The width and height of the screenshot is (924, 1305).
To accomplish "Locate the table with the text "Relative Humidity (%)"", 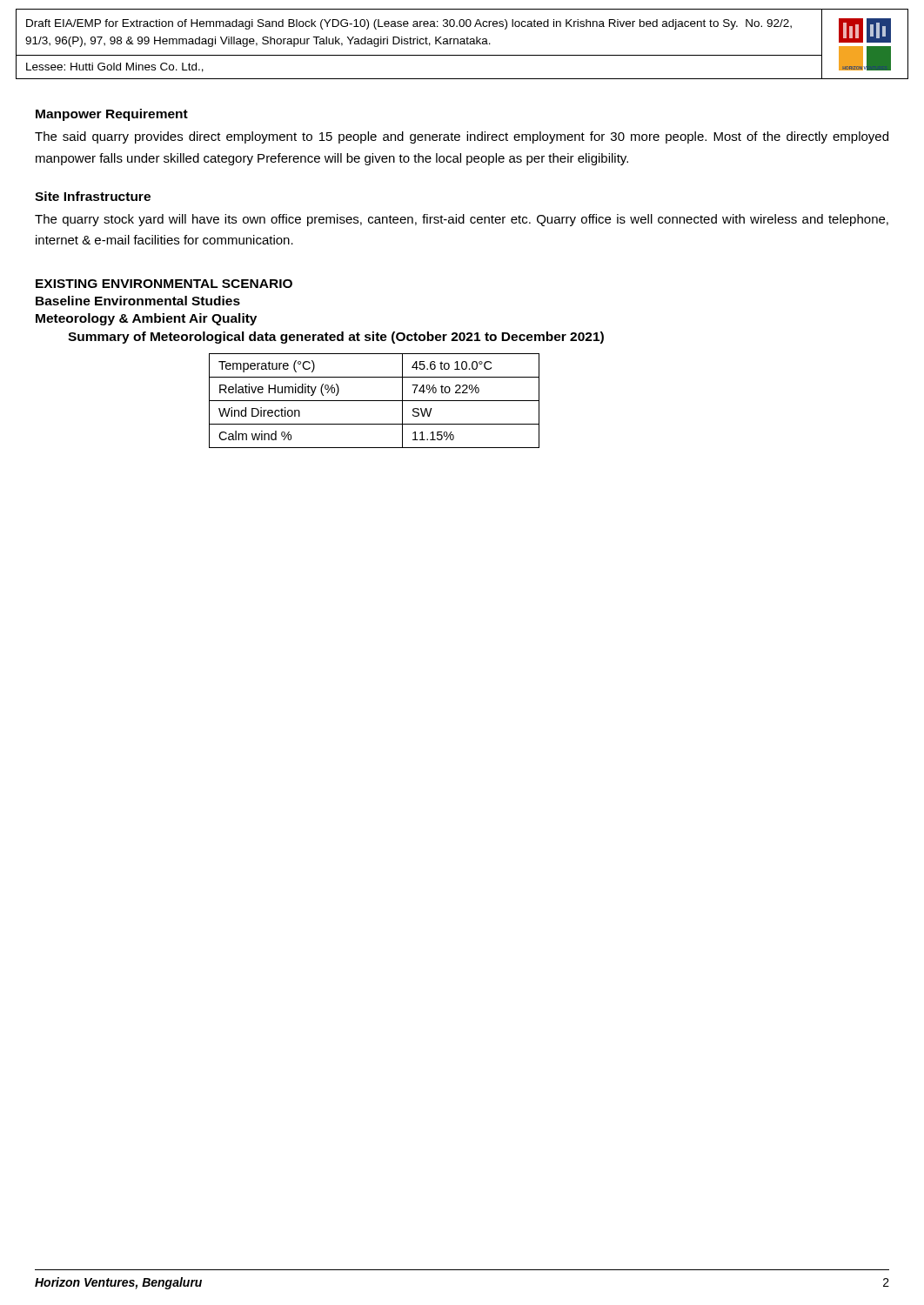I will tap(462, 401).
